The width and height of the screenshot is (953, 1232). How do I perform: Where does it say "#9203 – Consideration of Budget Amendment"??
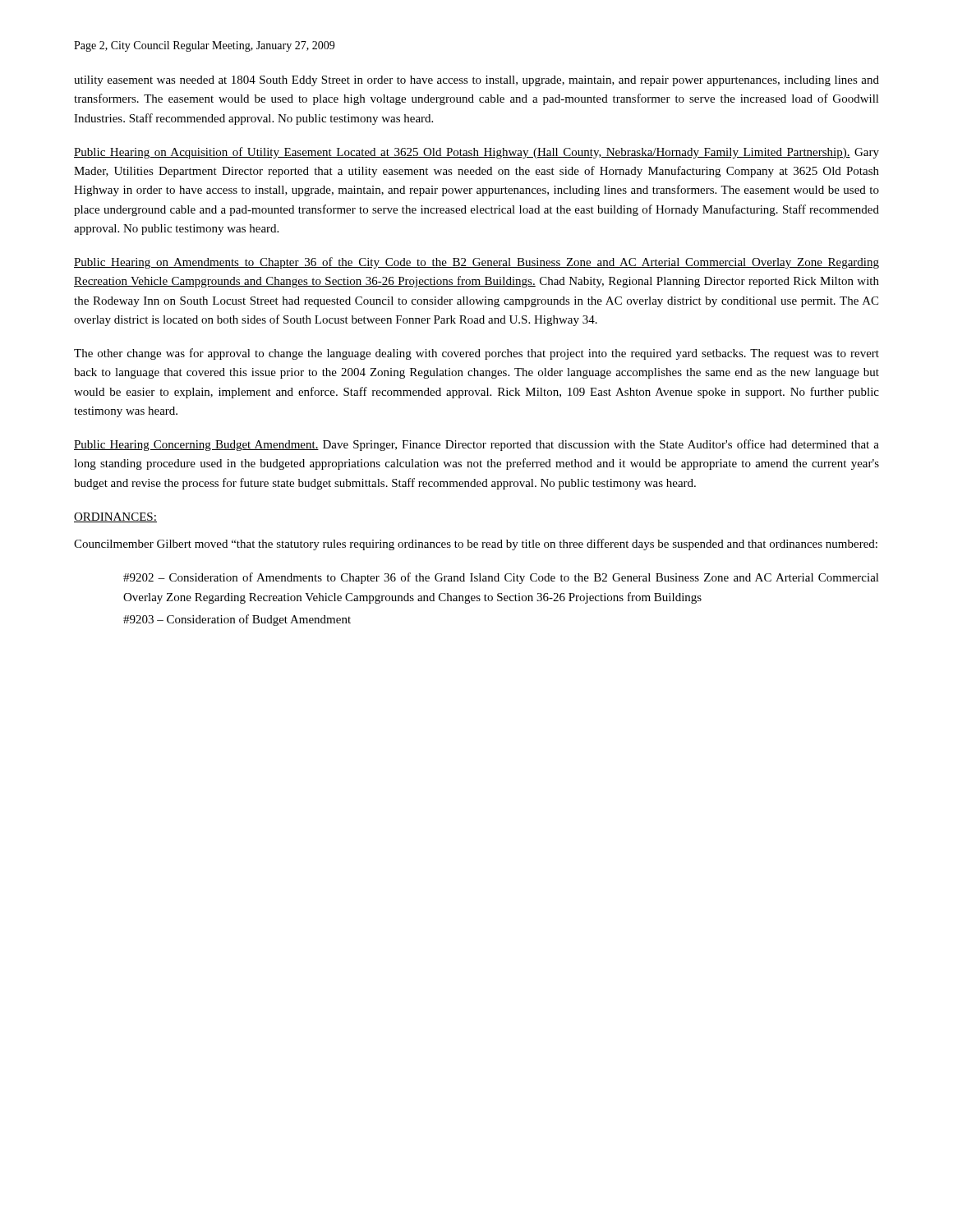(237, 619)
